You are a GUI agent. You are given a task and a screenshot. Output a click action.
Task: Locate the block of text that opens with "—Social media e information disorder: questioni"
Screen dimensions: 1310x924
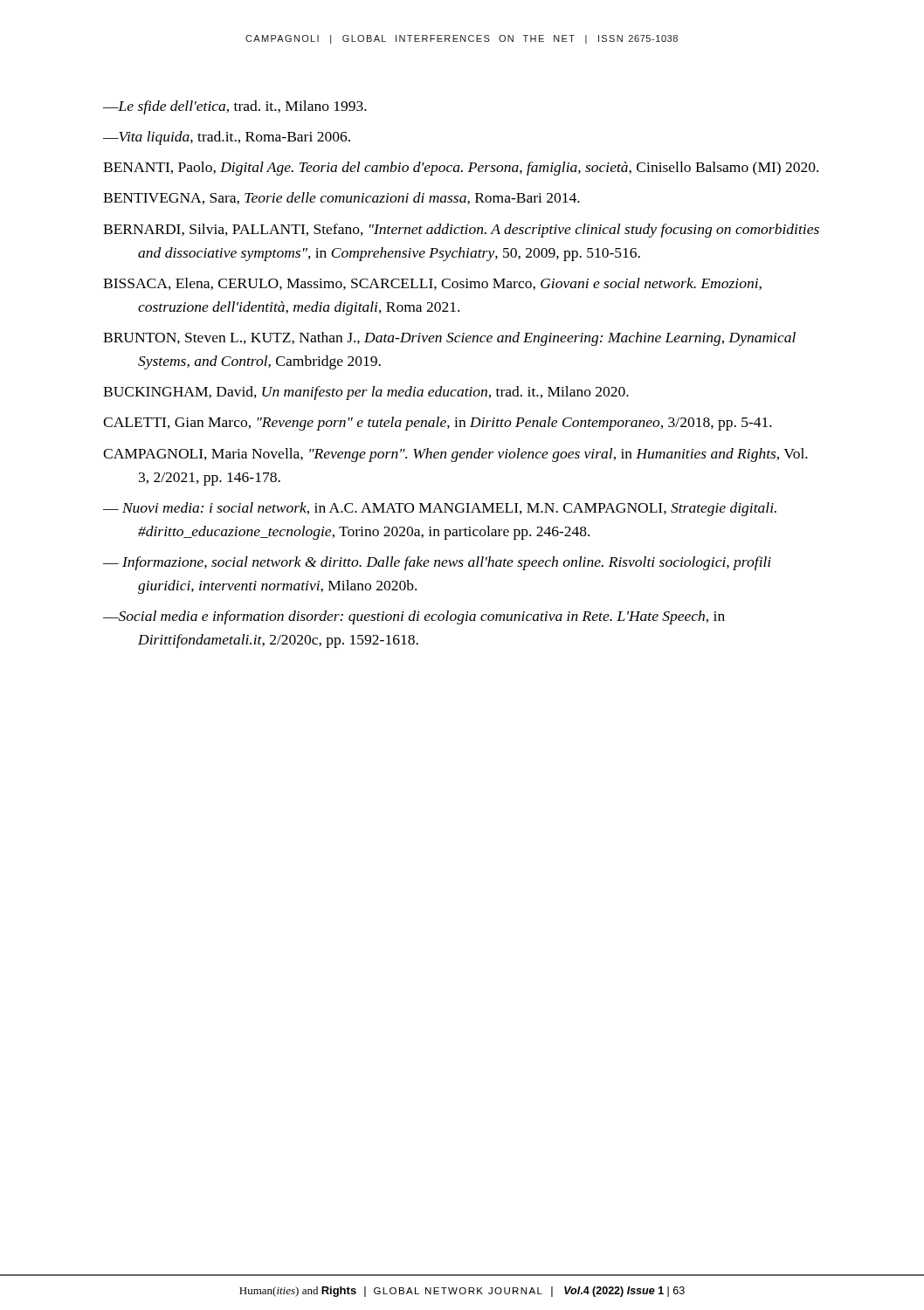[414, 628]
